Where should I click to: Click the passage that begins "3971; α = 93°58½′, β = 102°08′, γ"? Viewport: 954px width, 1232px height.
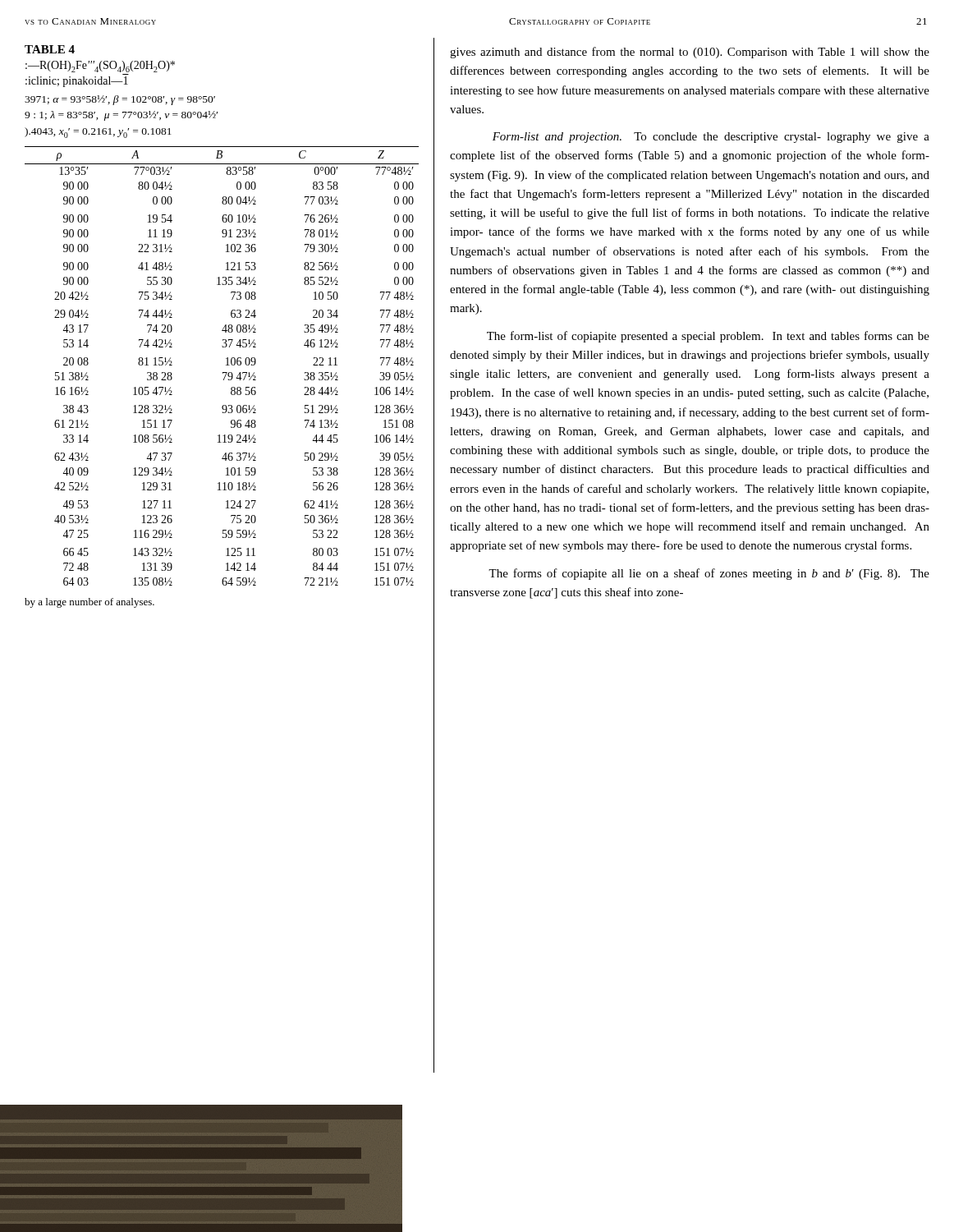[122, 116]
